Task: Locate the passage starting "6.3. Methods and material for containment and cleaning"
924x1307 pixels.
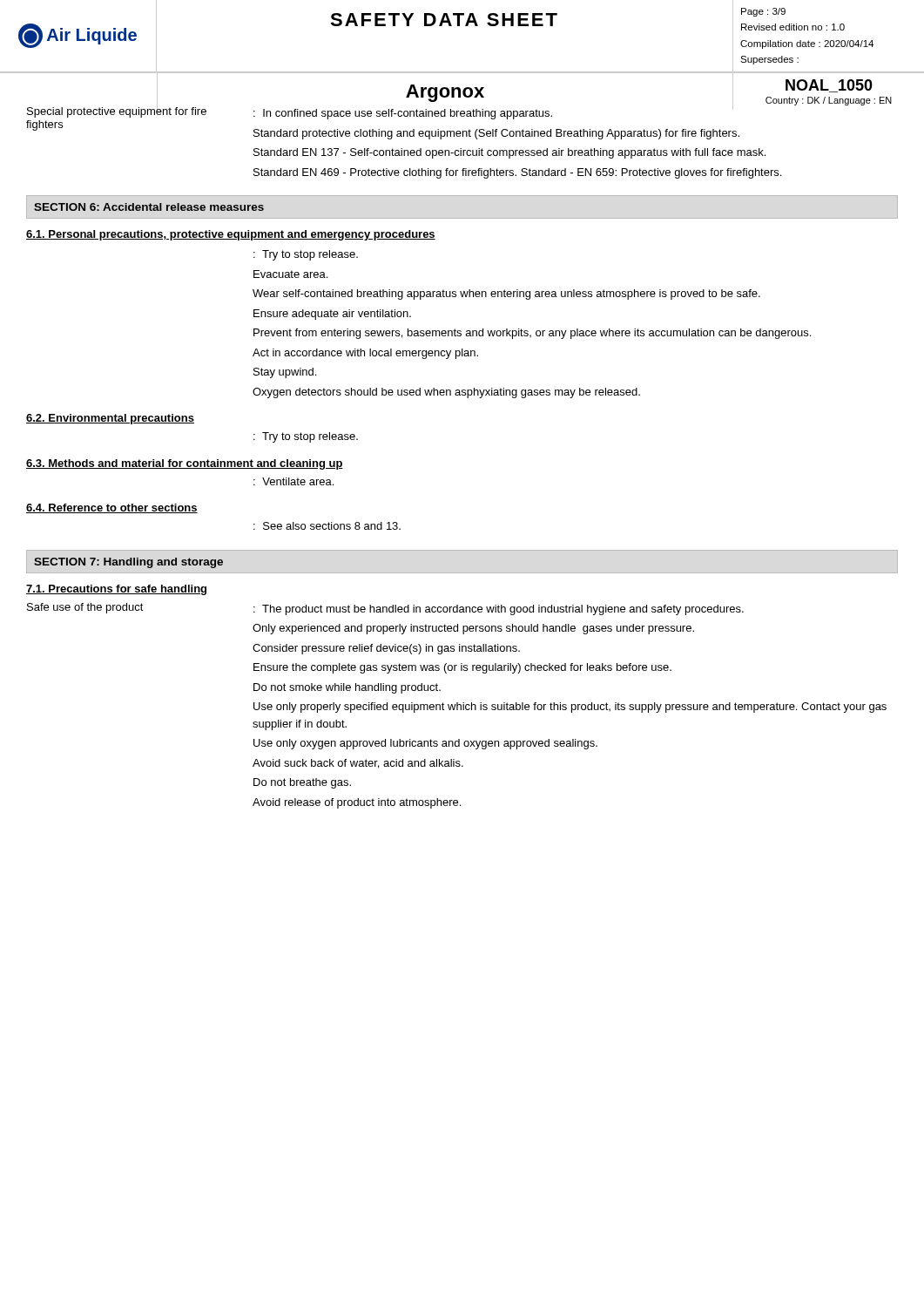Action: tap(184, 463)
